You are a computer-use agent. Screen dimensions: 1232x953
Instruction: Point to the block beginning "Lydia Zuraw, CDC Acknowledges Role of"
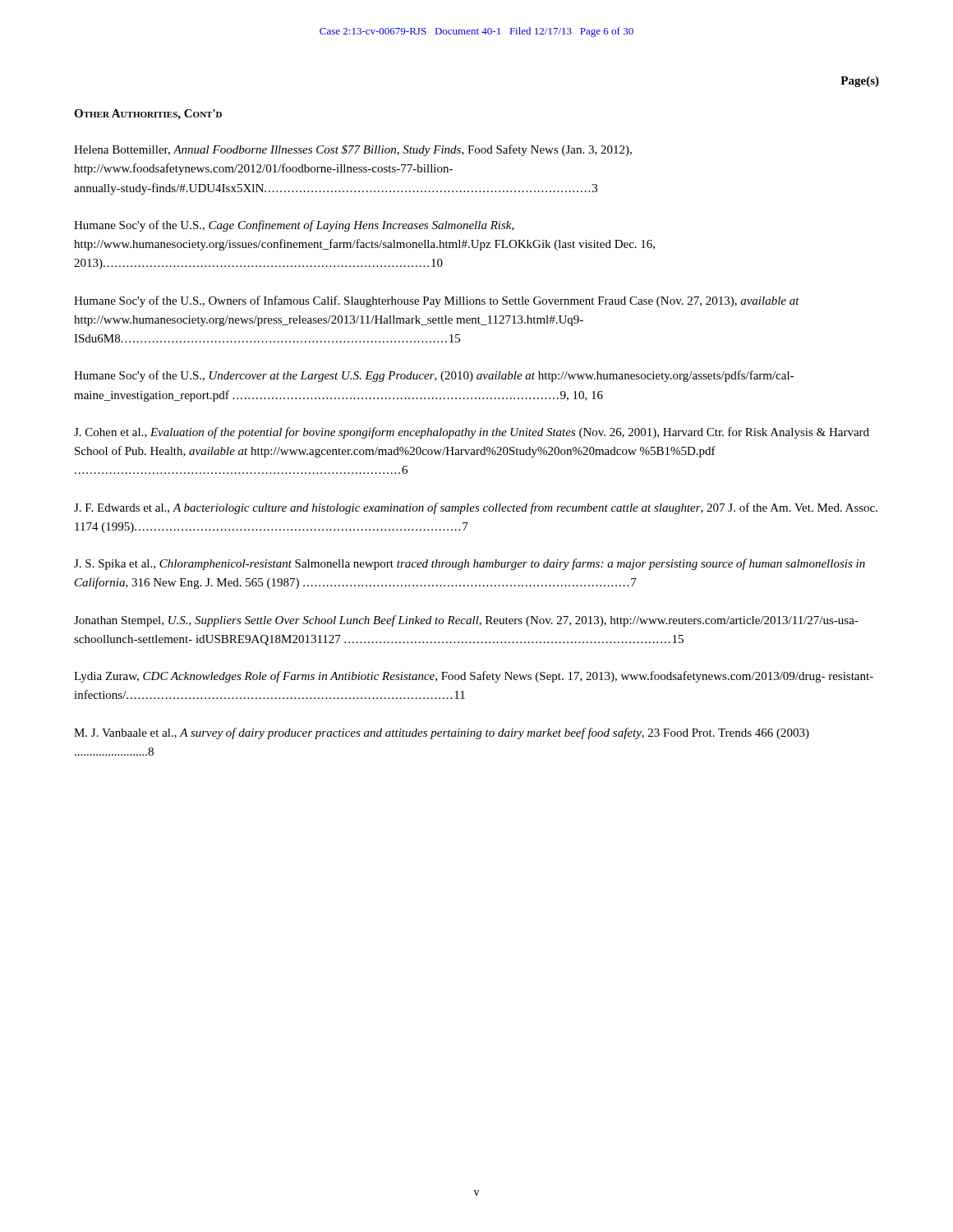[x=474, y=685]
